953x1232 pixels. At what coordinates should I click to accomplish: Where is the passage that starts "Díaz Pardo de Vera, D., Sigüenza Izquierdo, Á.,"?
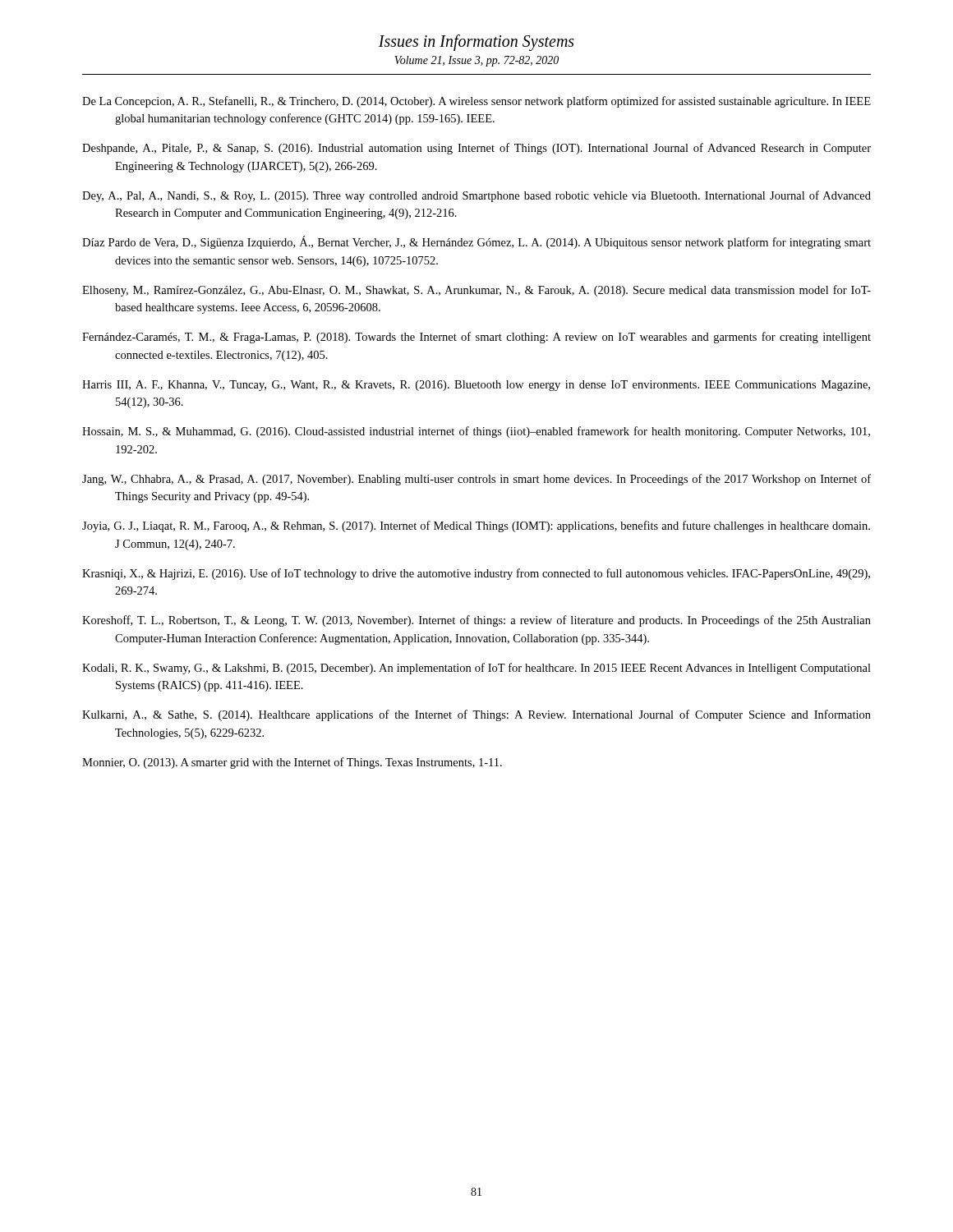476,252
